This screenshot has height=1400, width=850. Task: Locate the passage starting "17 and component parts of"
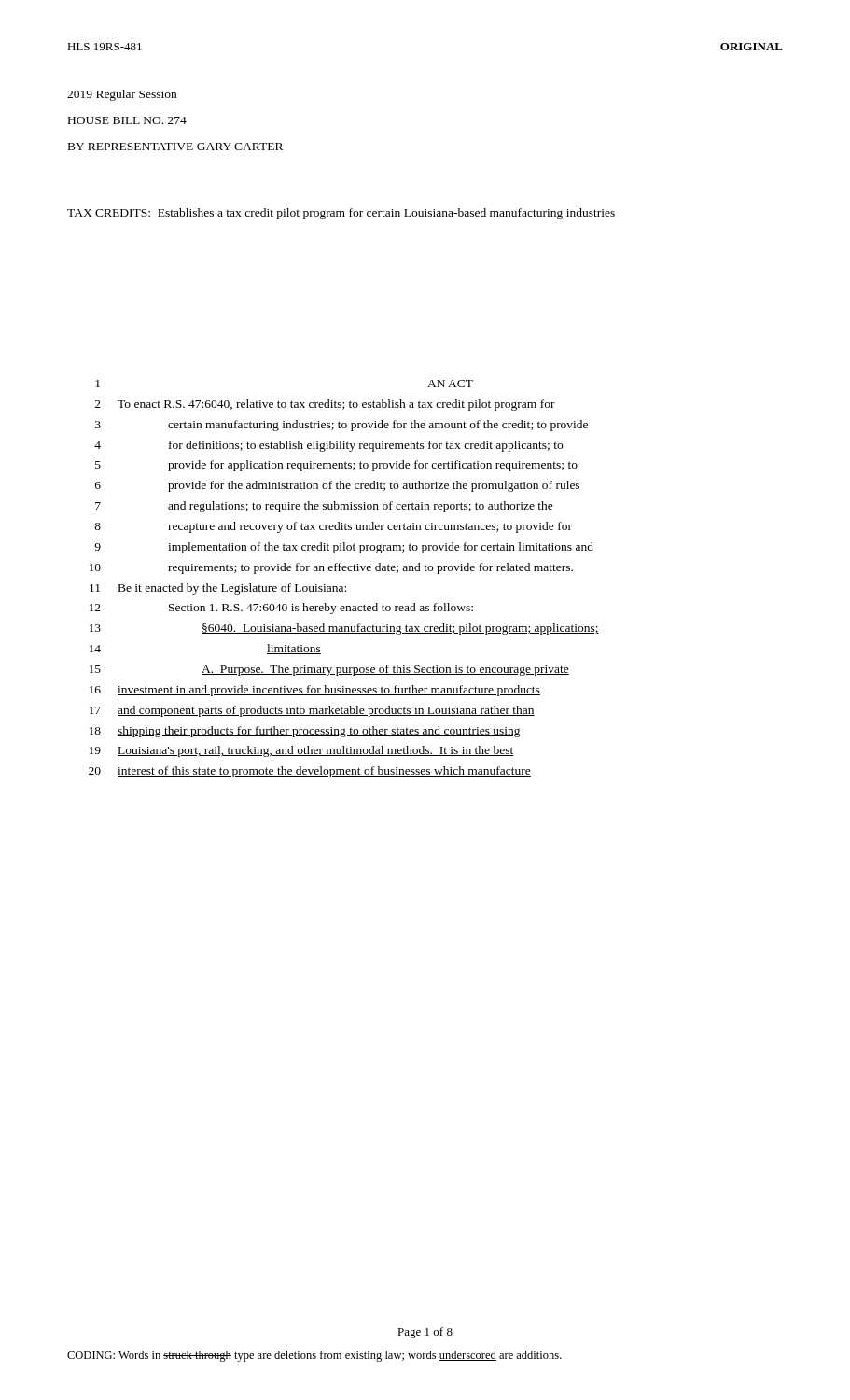(425, 710)
